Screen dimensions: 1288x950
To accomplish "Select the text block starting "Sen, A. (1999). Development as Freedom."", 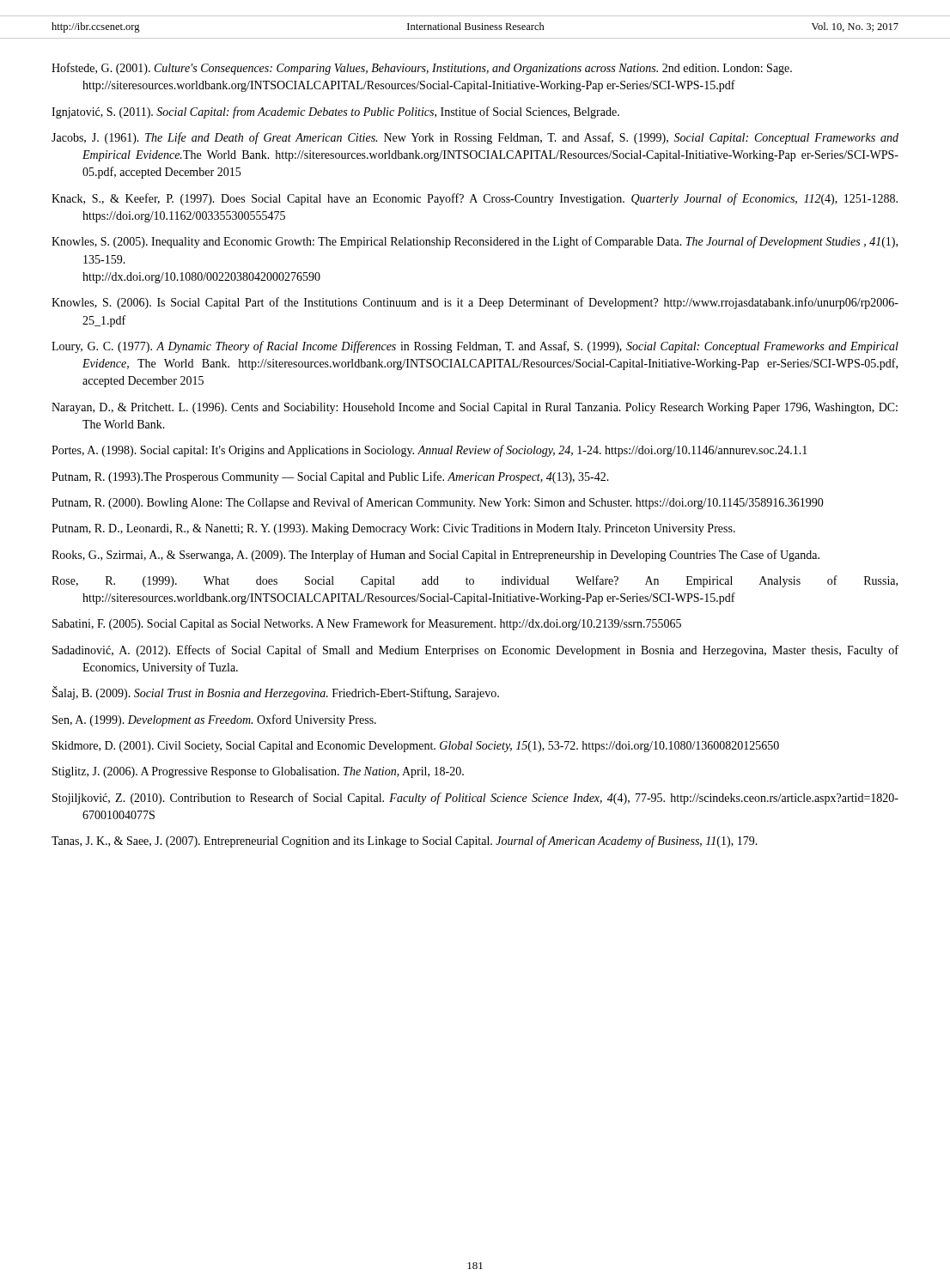I will (x=214, y=720).
